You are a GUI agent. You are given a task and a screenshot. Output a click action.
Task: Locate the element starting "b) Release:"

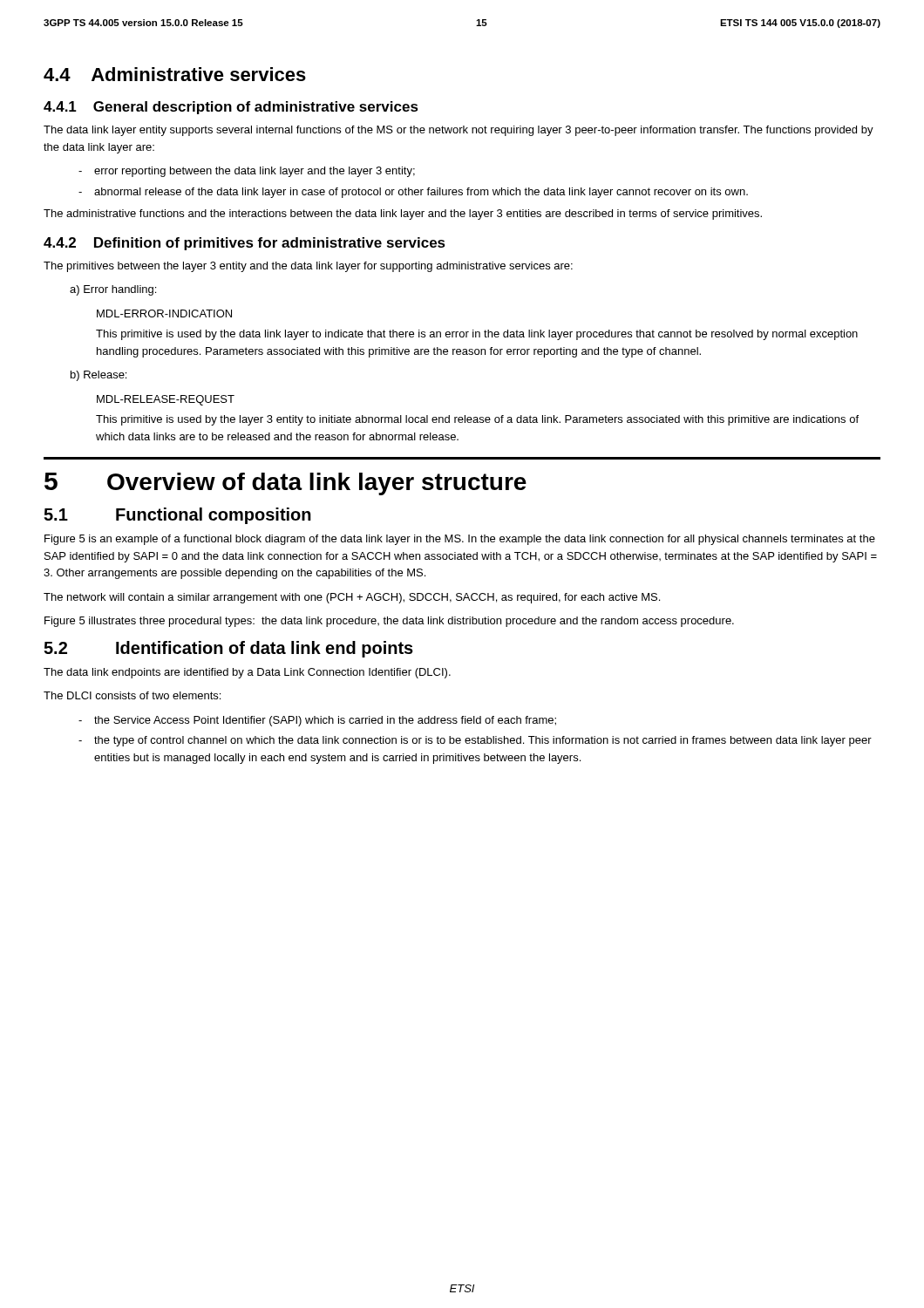pos(99,376)
